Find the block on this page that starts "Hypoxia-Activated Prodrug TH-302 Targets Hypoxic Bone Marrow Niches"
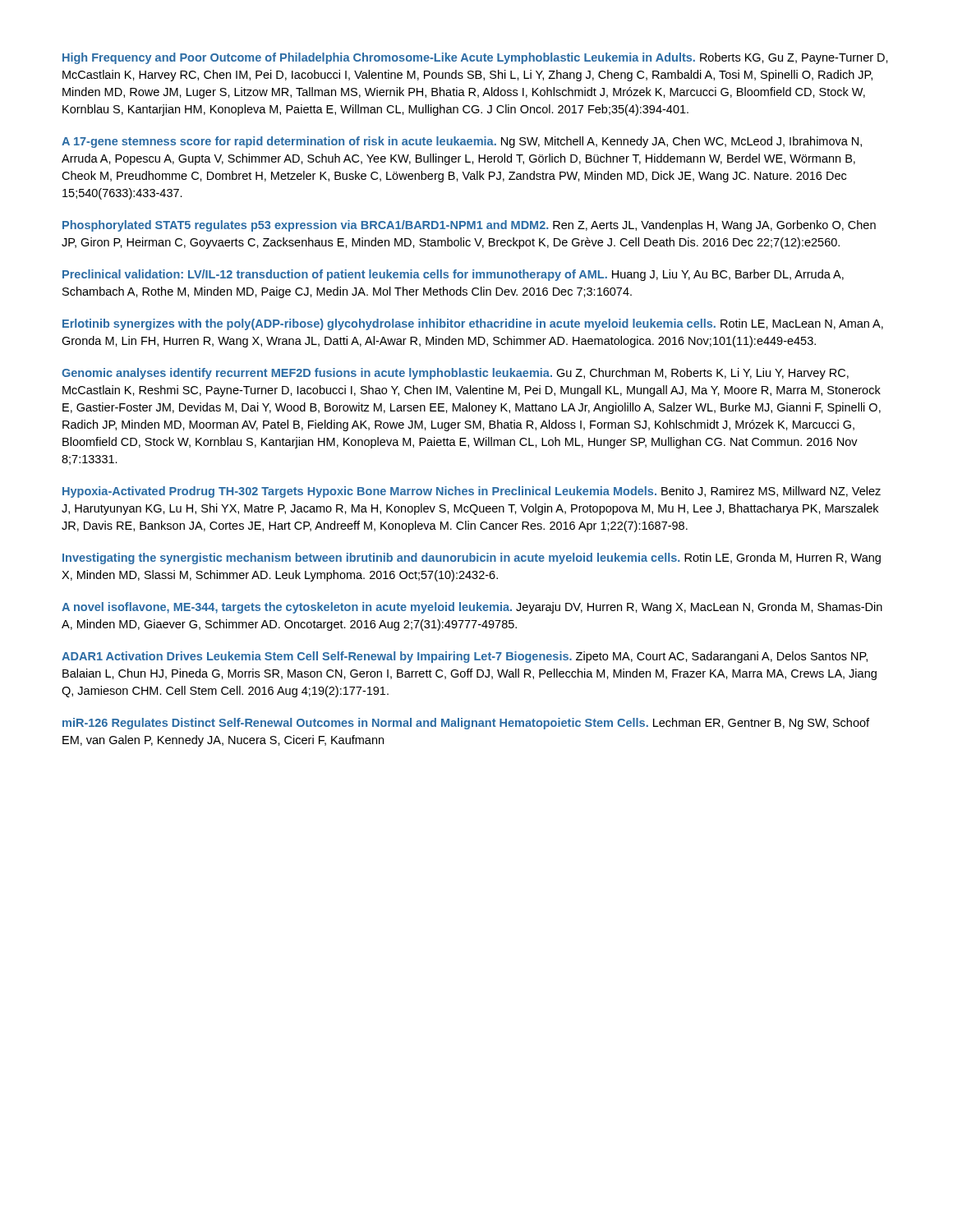953x1232 pixels. 471,509
